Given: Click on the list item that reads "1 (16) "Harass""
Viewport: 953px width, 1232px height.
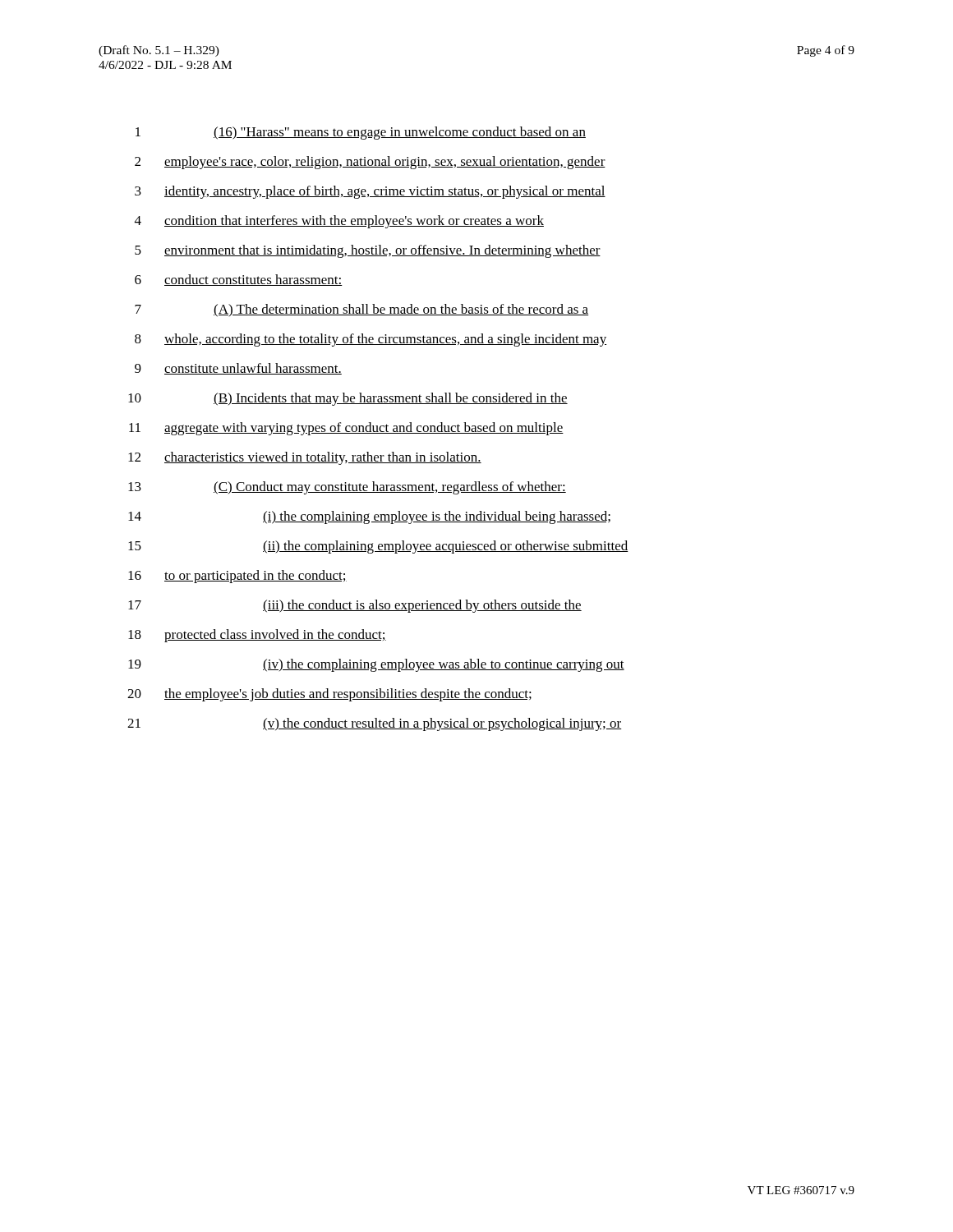Looking at the screenshot, I should click(476, 132).
